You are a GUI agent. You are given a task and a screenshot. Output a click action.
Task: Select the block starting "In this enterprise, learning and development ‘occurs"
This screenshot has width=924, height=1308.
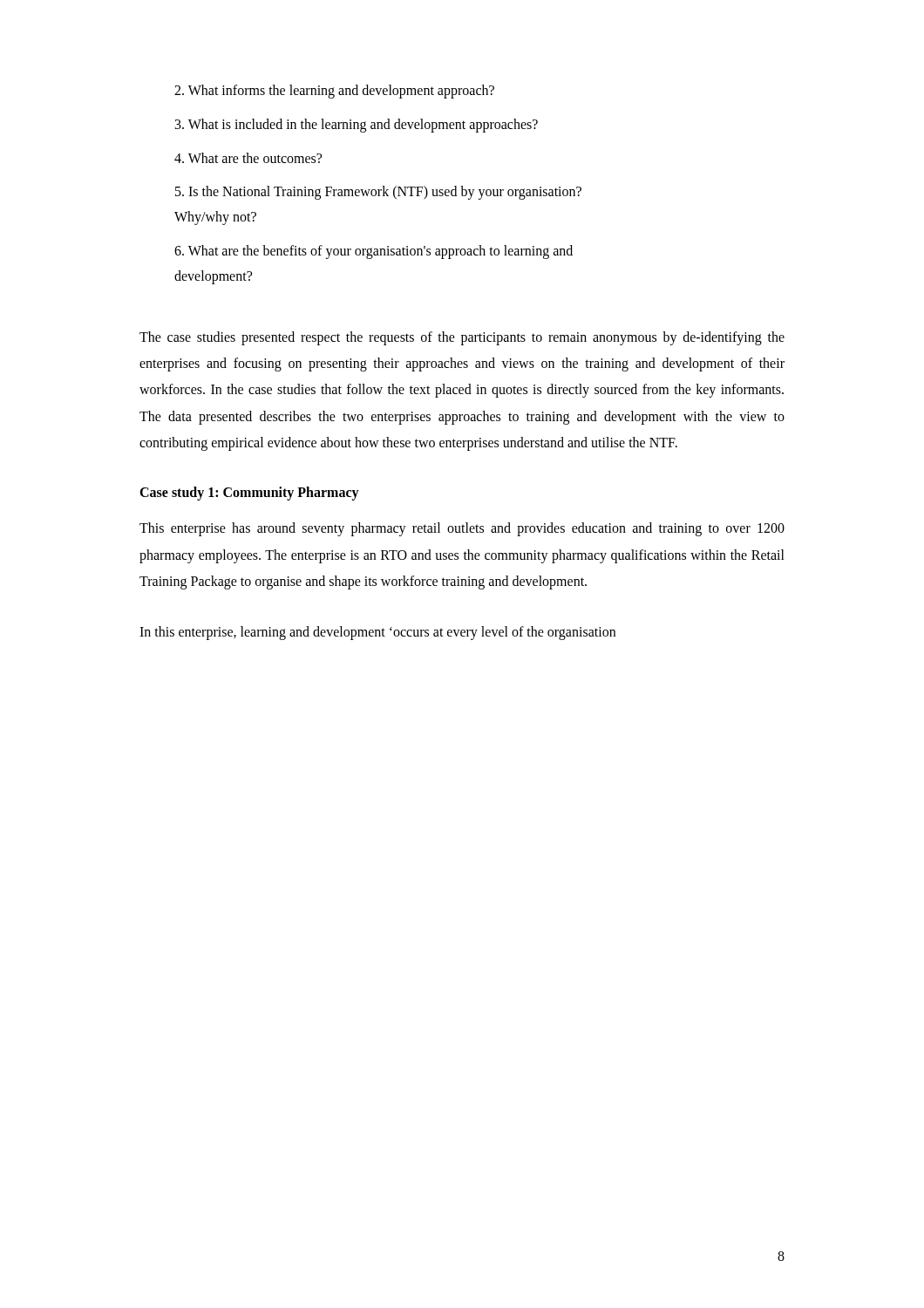pos(378,632)
